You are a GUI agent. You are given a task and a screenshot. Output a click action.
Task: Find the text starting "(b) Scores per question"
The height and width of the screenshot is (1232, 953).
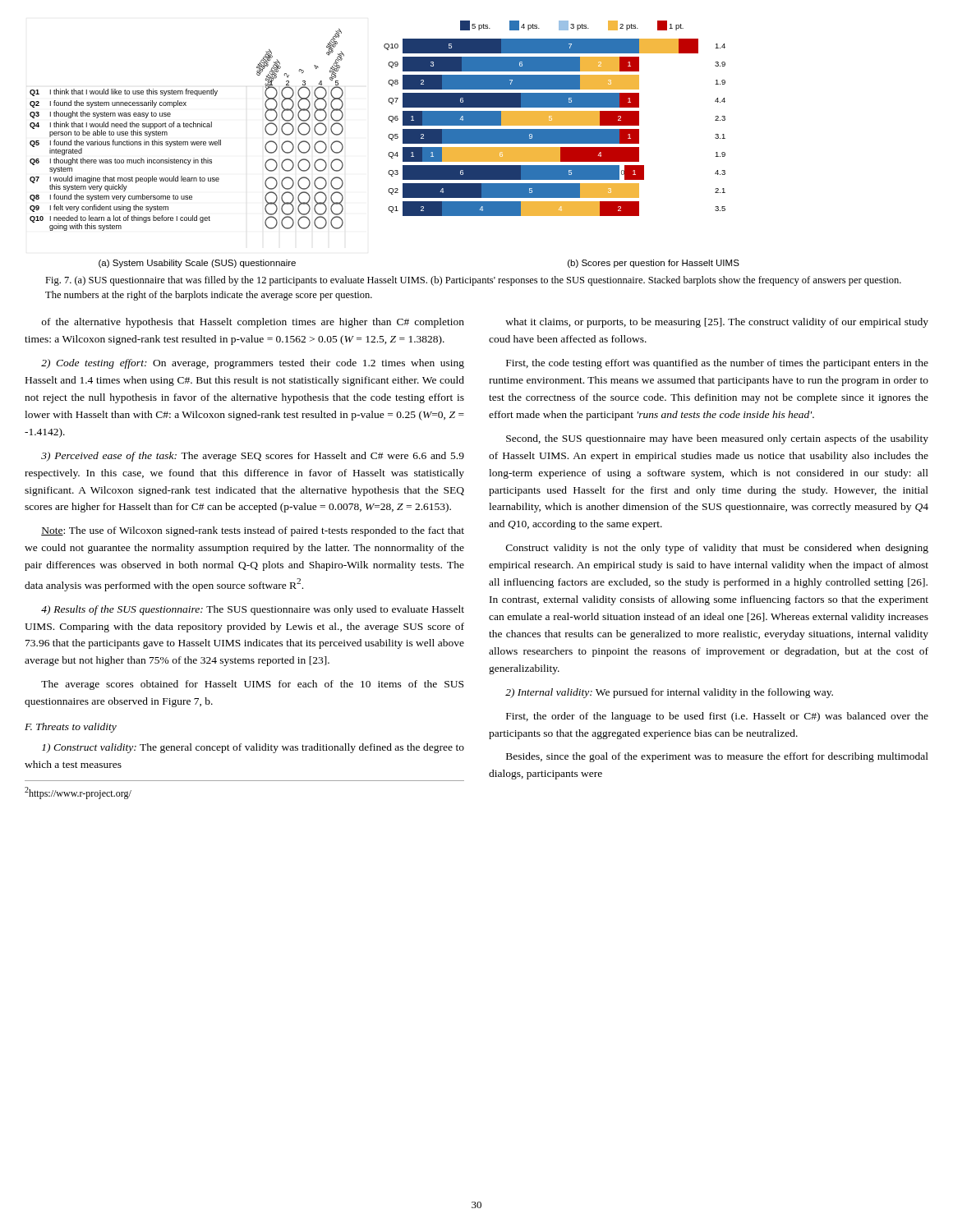coord(653,263)
